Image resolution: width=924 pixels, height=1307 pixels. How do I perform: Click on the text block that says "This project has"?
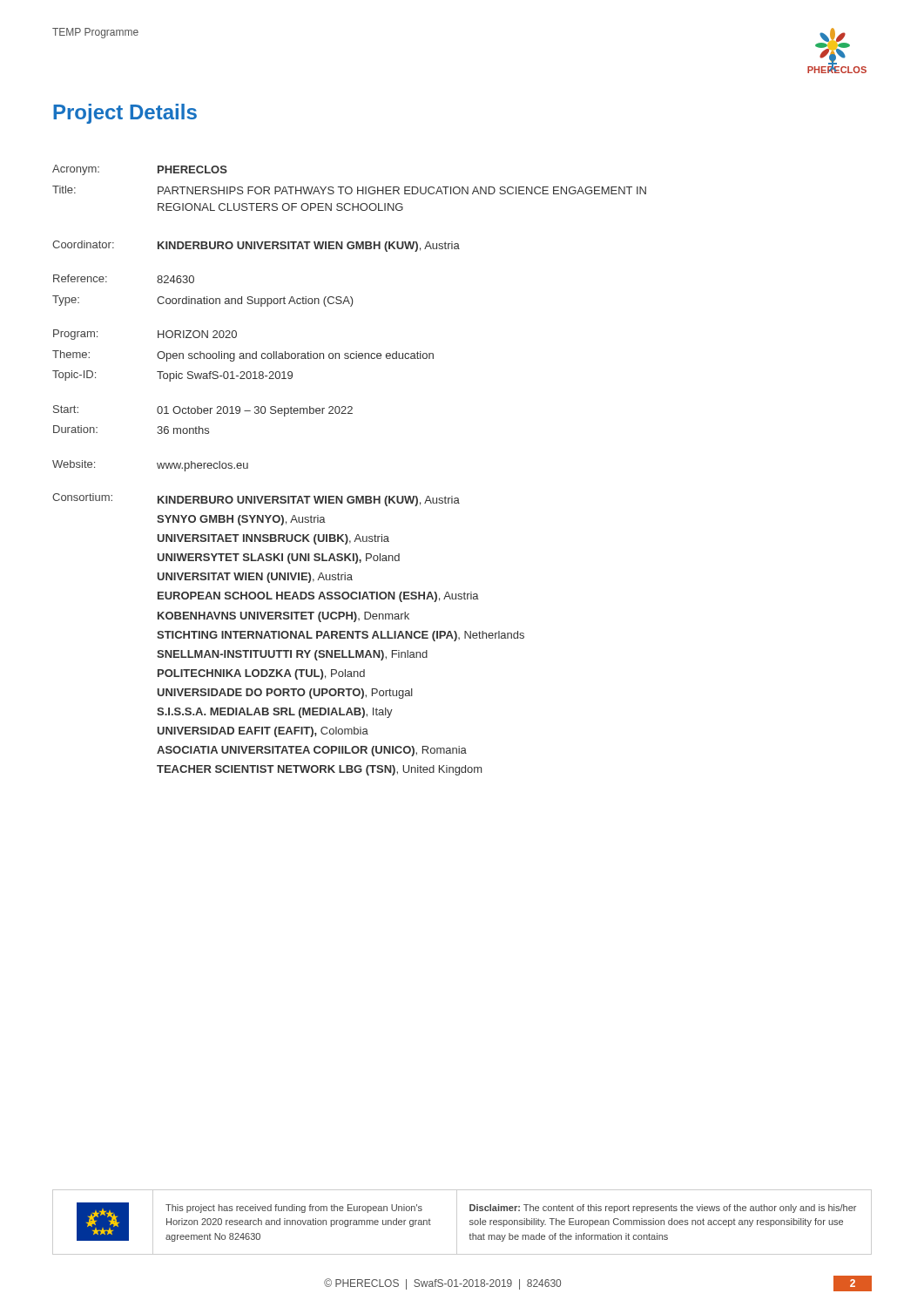click(x=298, y=1222)
